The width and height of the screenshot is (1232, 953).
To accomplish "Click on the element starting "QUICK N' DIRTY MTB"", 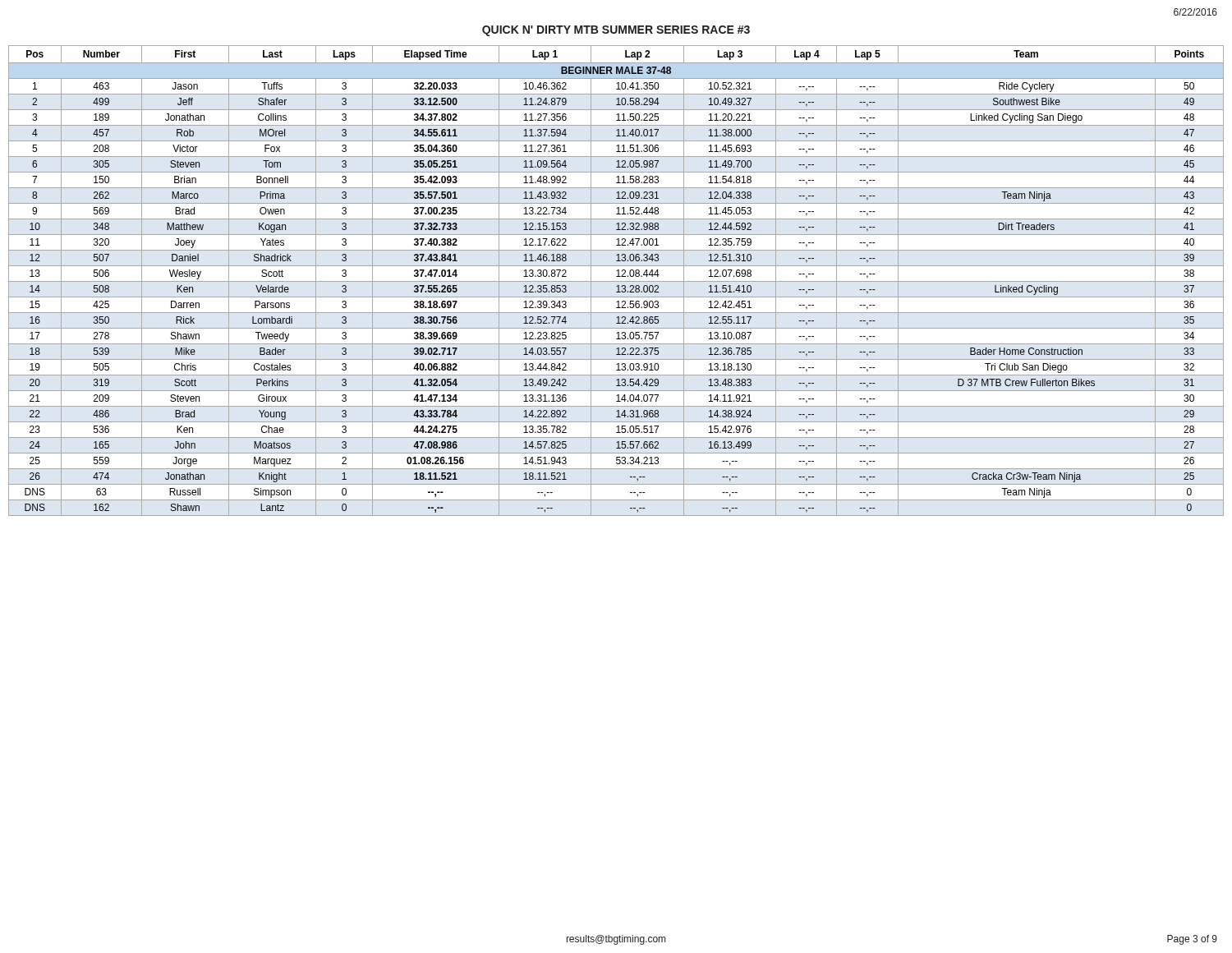I will tap(616, 30).
